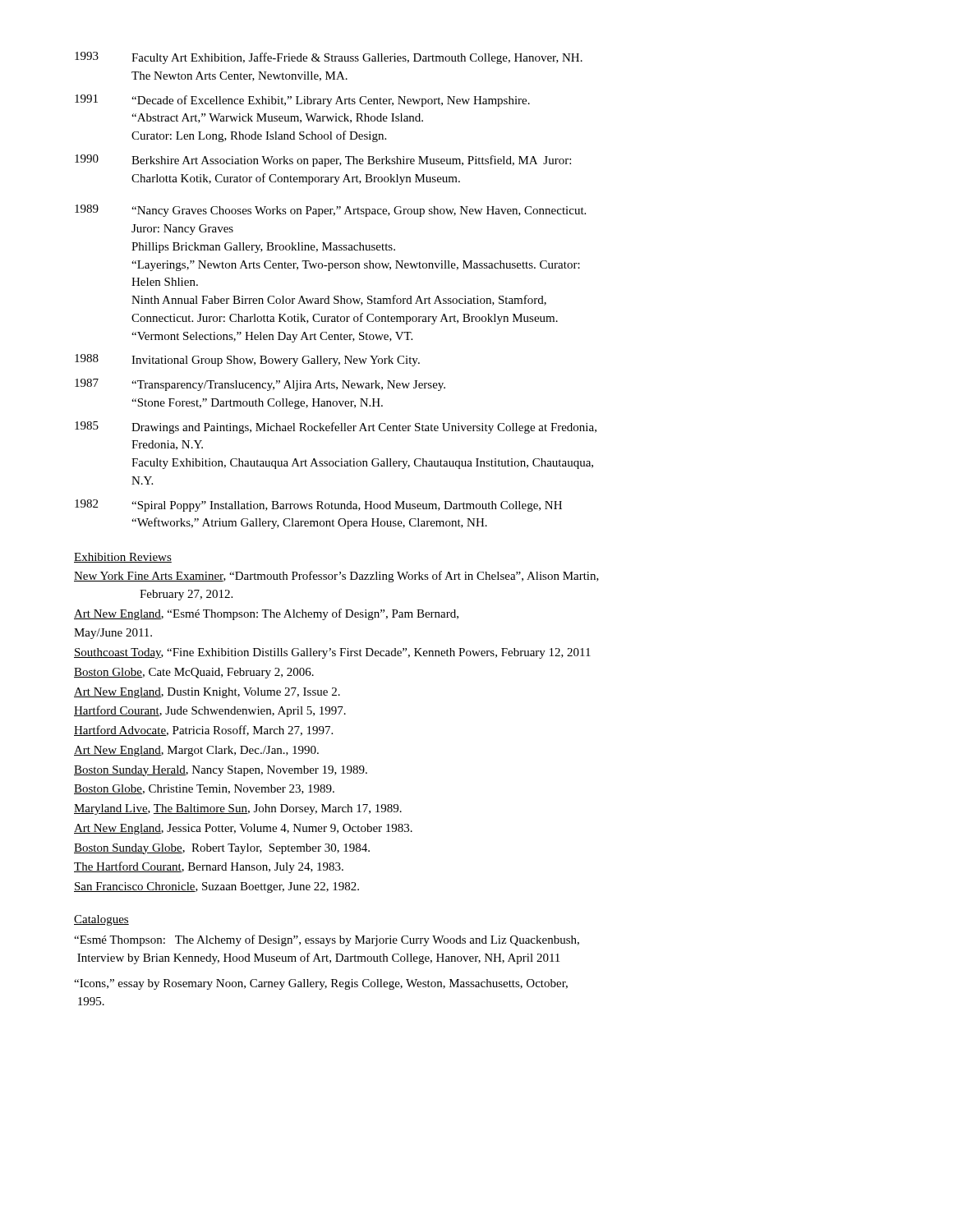Viewport: 953px width, 1232px height.
Task: Find the block on this page that starts "Boston Sunday Globe, Robert Taylor, September 30,"
Action: pyautogui.click(x=222, y=847)
